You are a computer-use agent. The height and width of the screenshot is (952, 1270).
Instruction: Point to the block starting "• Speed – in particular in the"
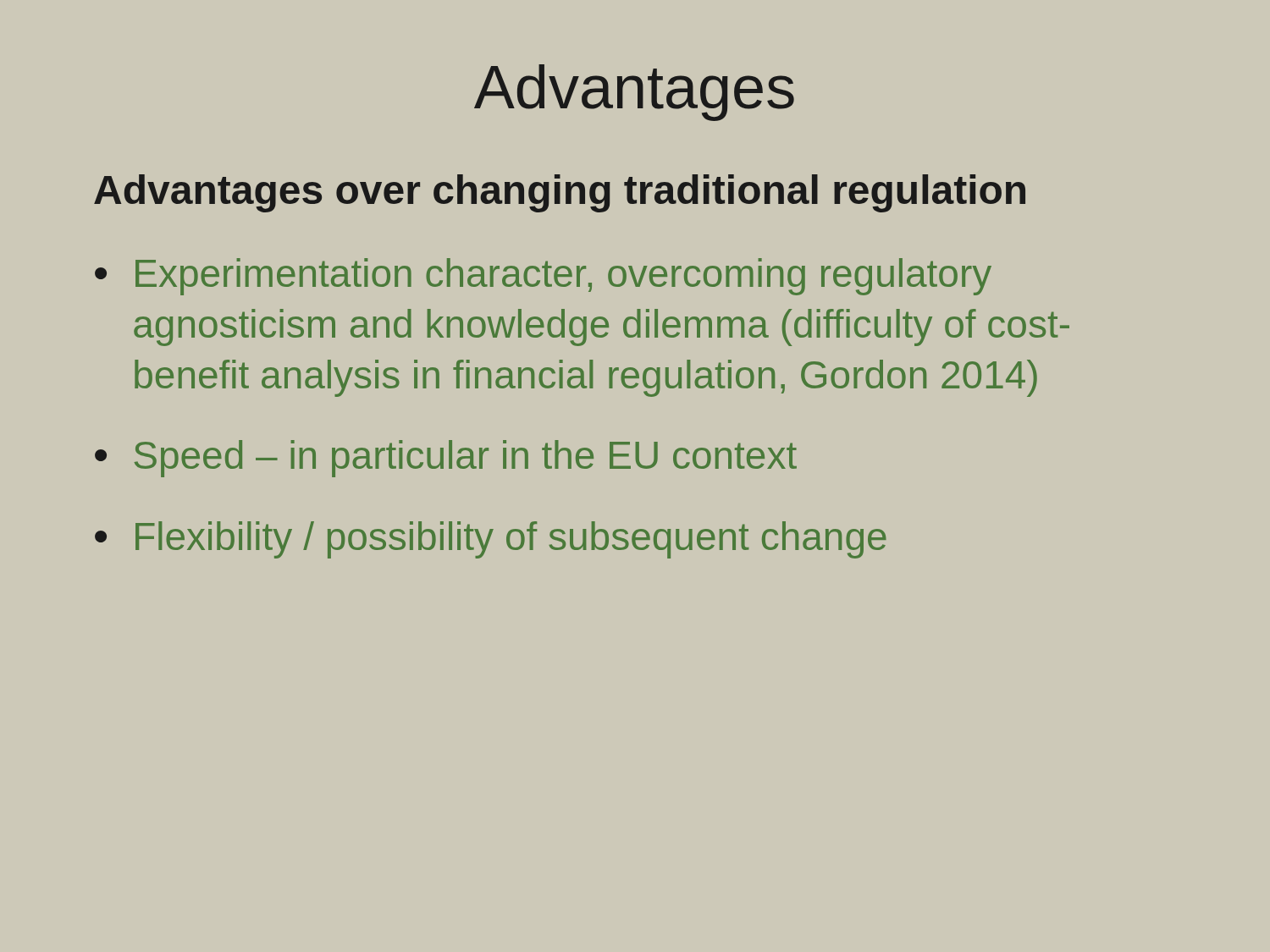tap(445, 456)
